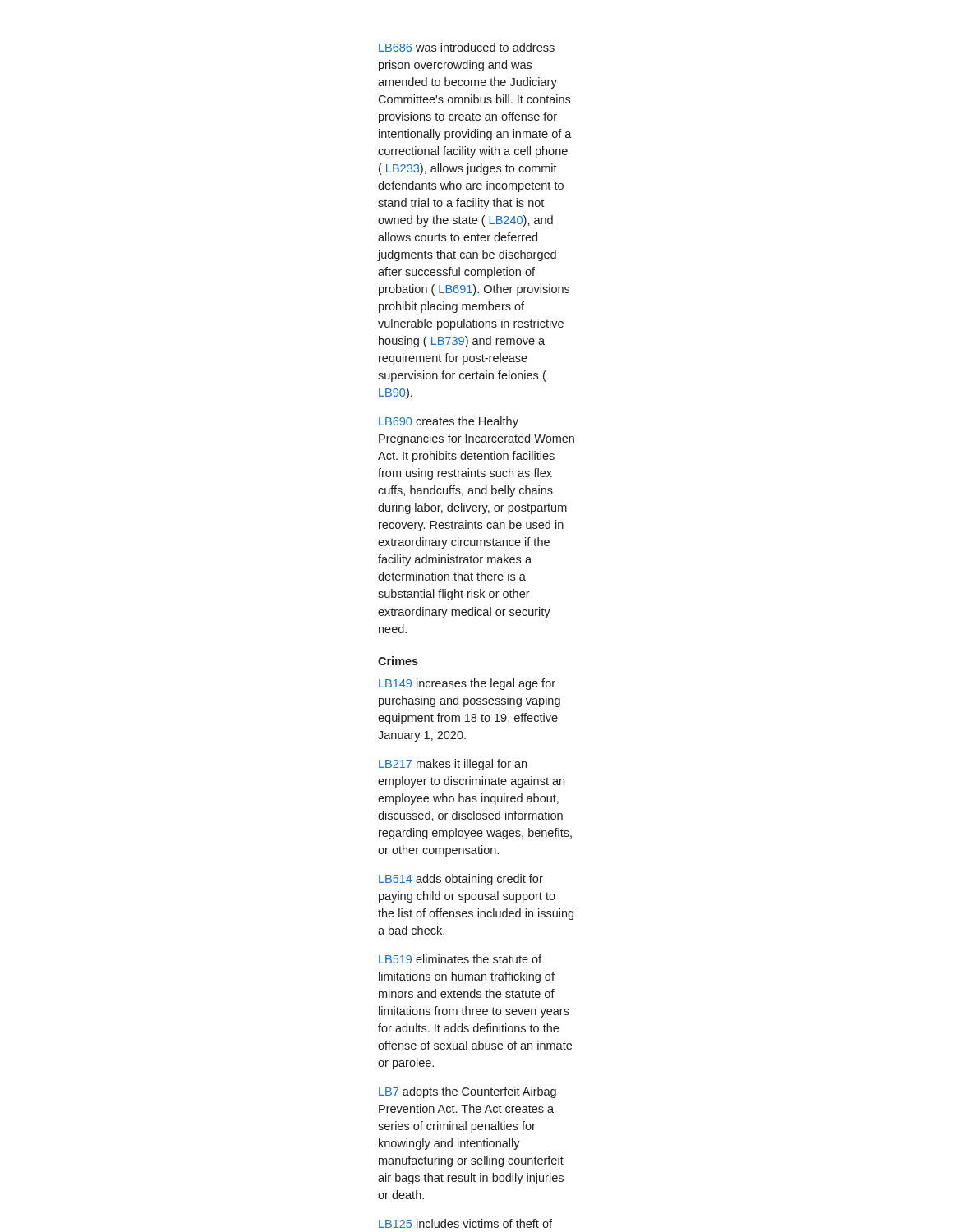Locate the block starting "LB7 adopts the Counterfeit Airbag Prevention"
Screen dimensions: 1232x953
[471, 1143]
